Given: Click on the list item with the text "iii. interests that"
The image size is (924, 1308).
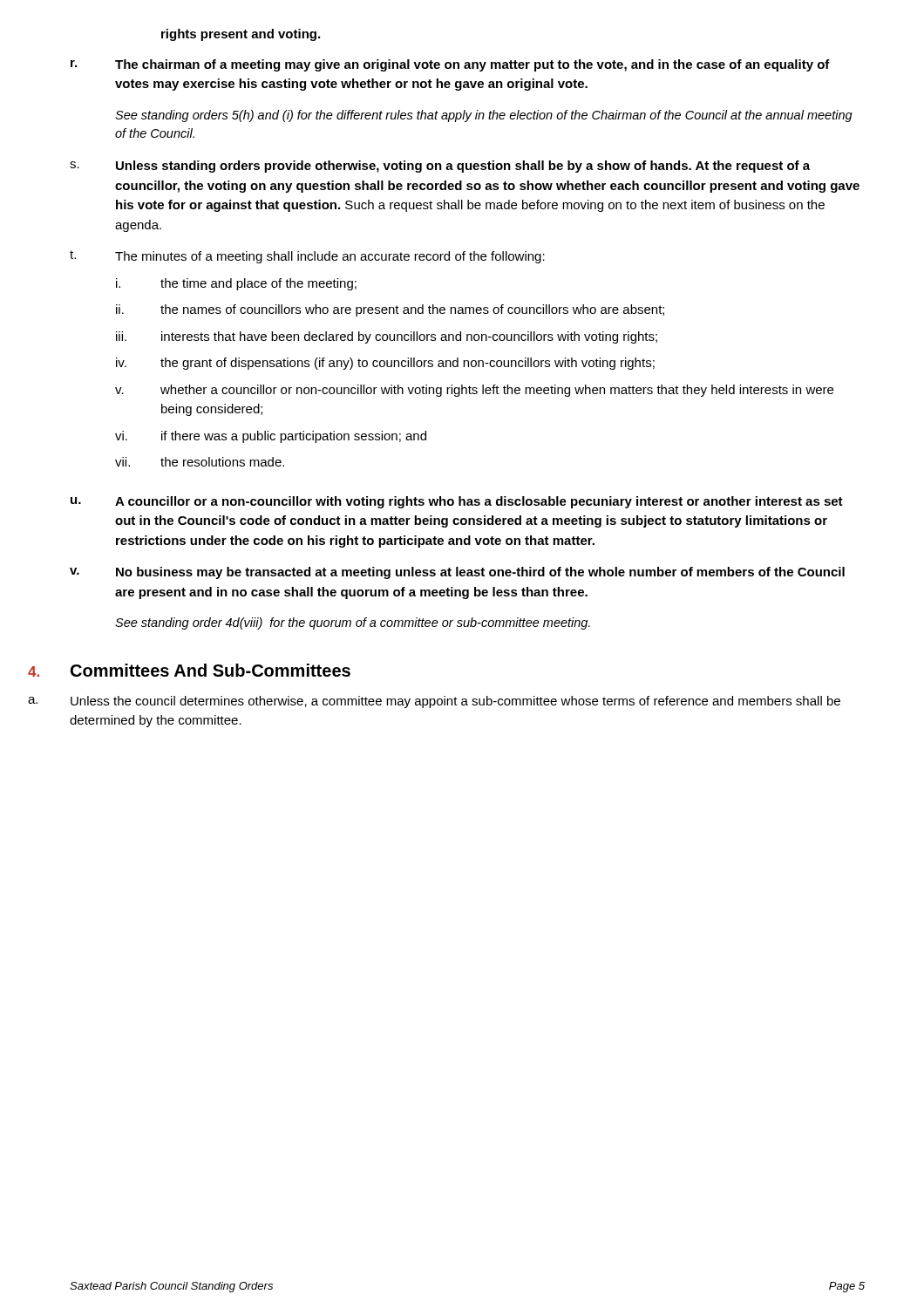Looking at the screenshot, I should click(490, 336).
